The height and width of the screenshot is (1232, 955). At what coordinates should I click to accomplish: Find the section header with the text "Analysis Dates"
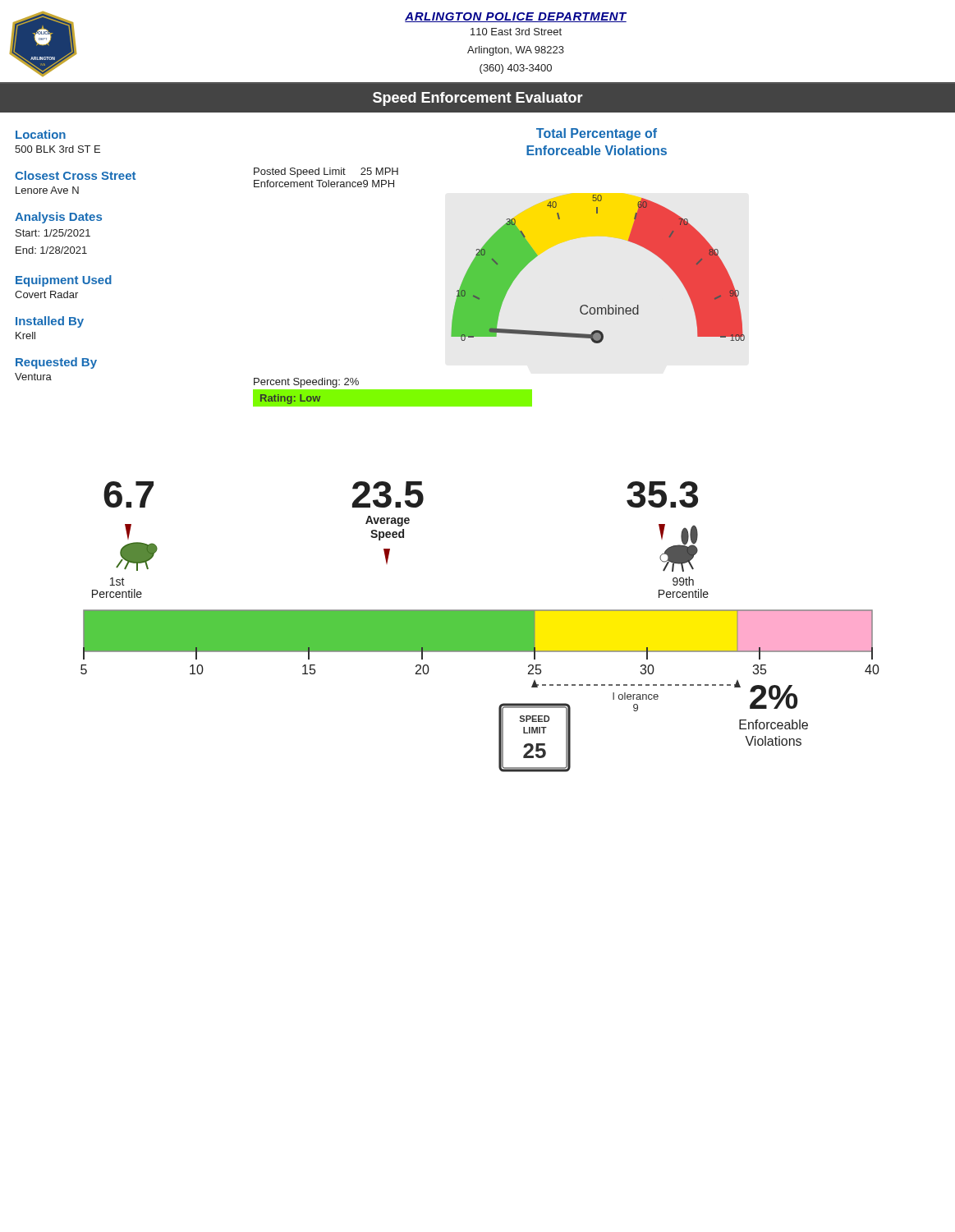tap(59, 216)
